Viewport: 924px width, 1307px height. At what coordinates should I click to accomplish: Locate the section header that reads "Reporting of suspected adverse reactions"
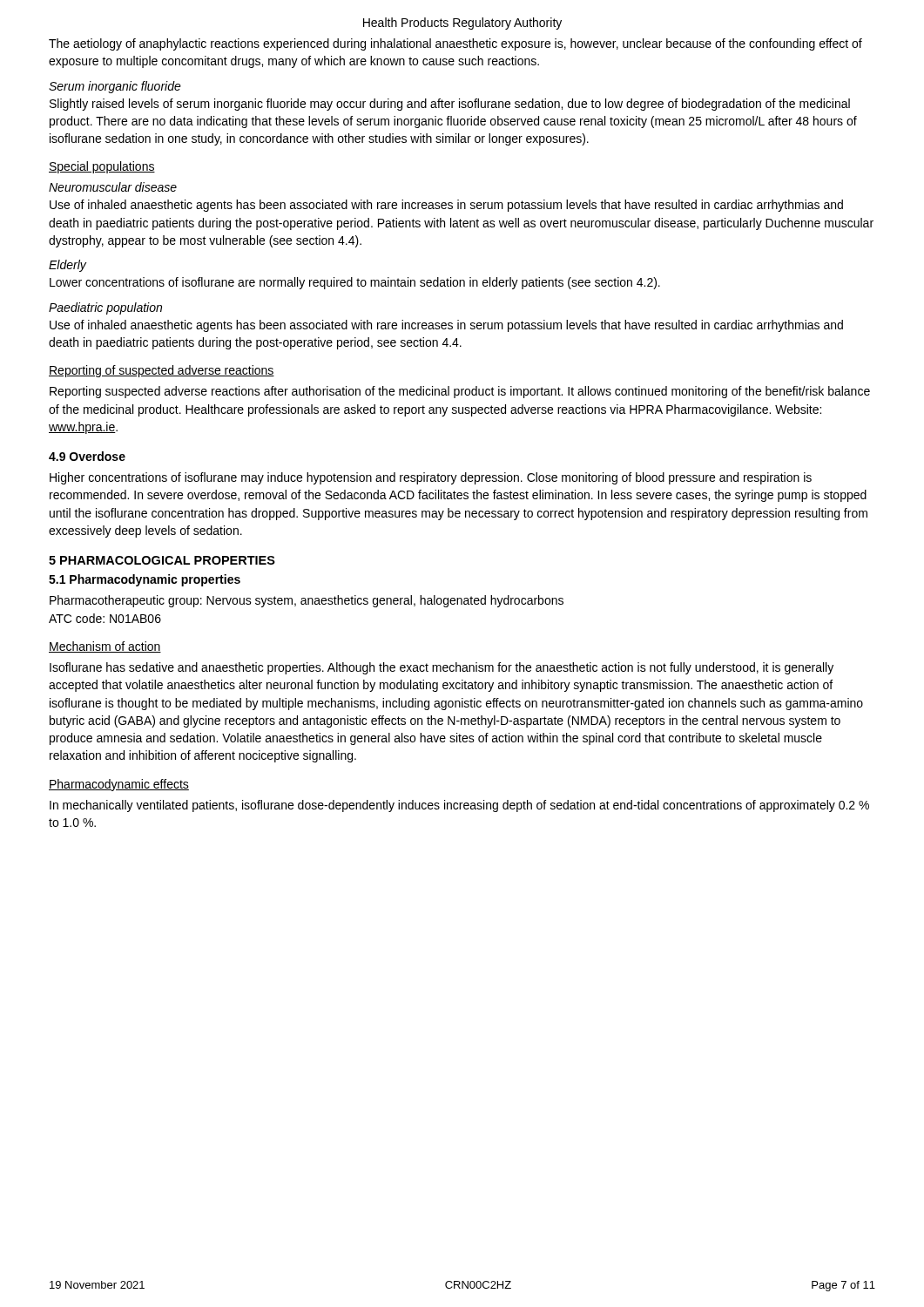click(x=161, y=371)
